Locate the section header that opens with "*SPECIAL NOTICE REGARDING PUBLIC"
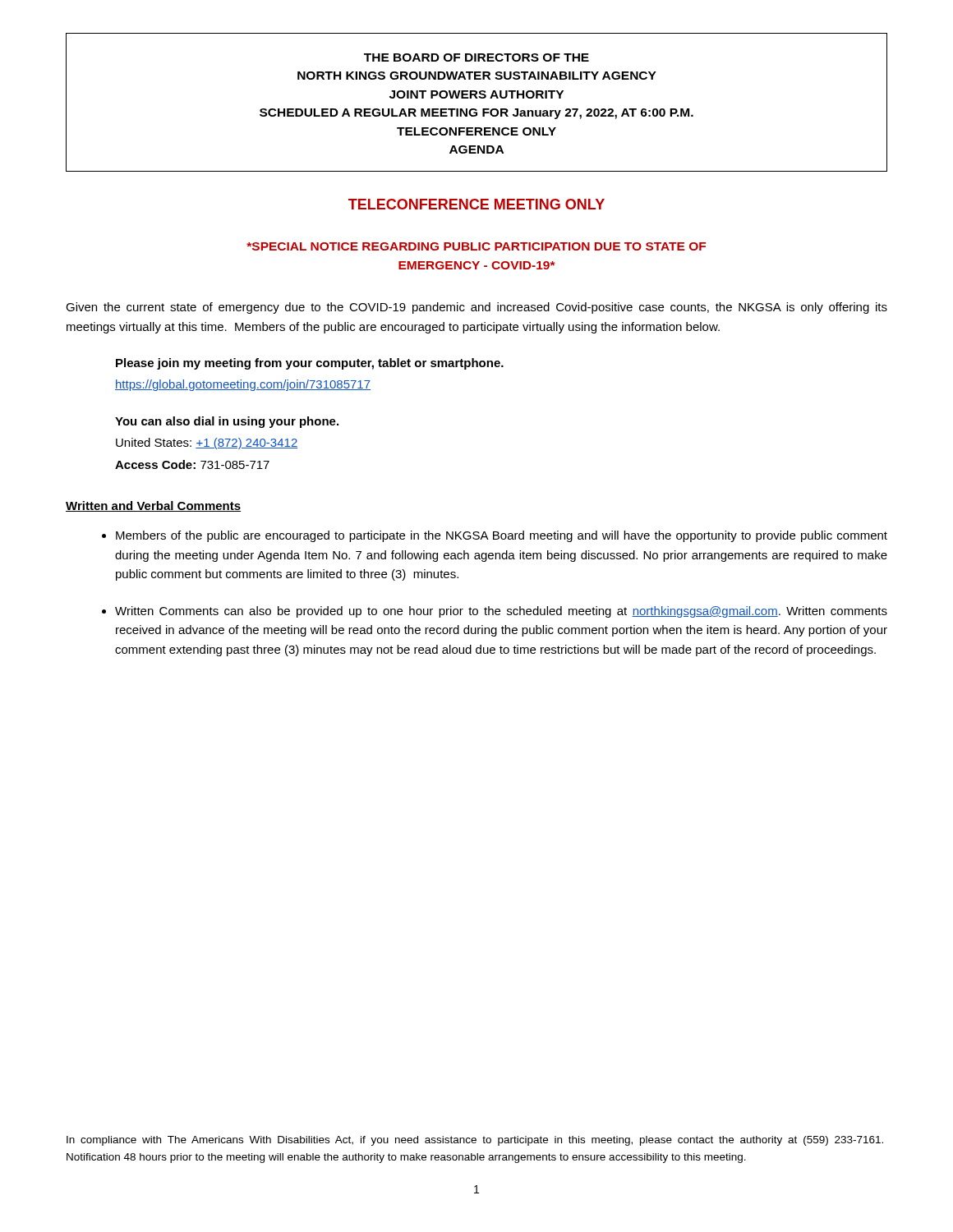953x1232 pixels. coord(476,255)
